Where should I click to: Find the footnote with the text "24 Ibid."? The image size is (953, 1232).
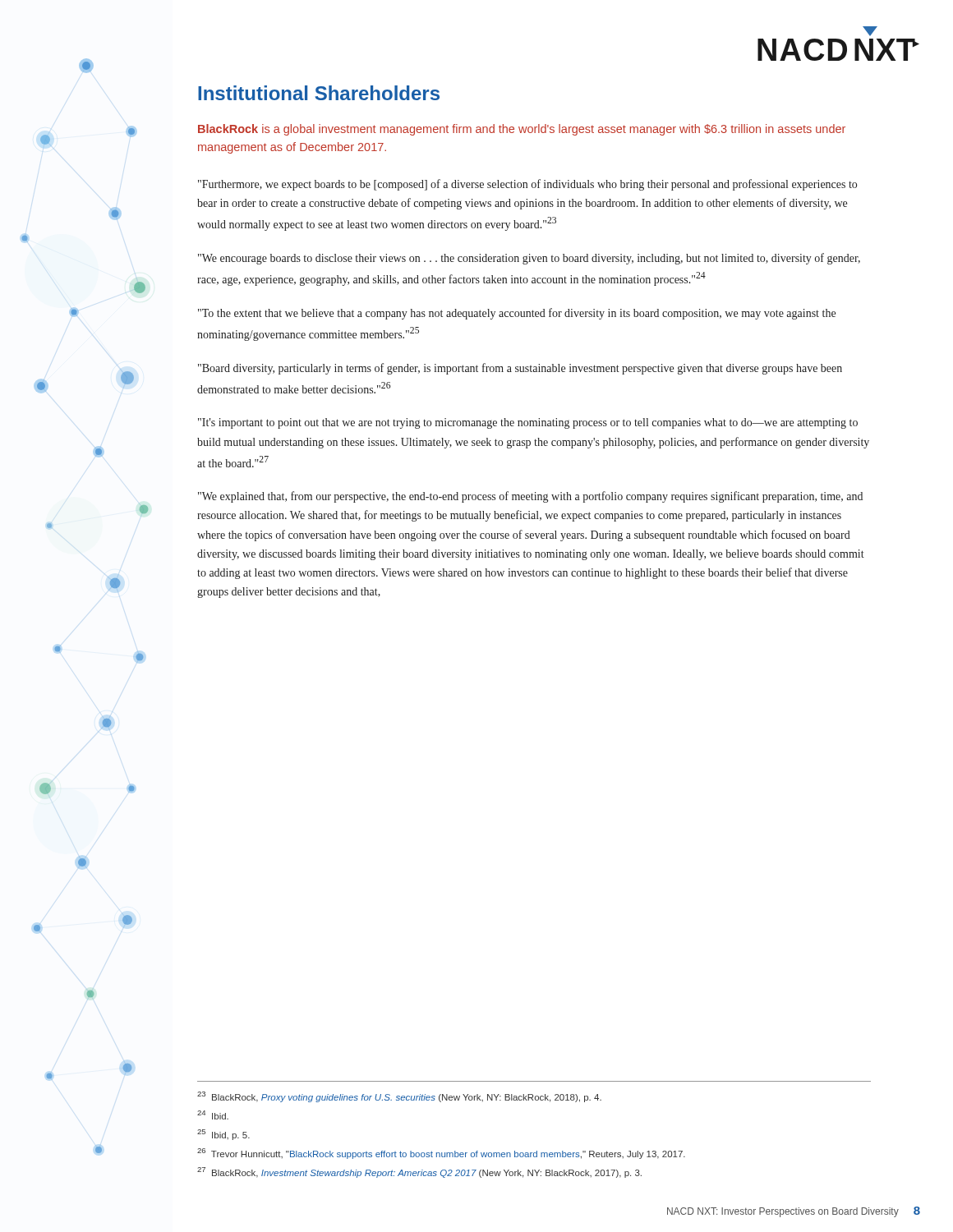(213, 1114)
